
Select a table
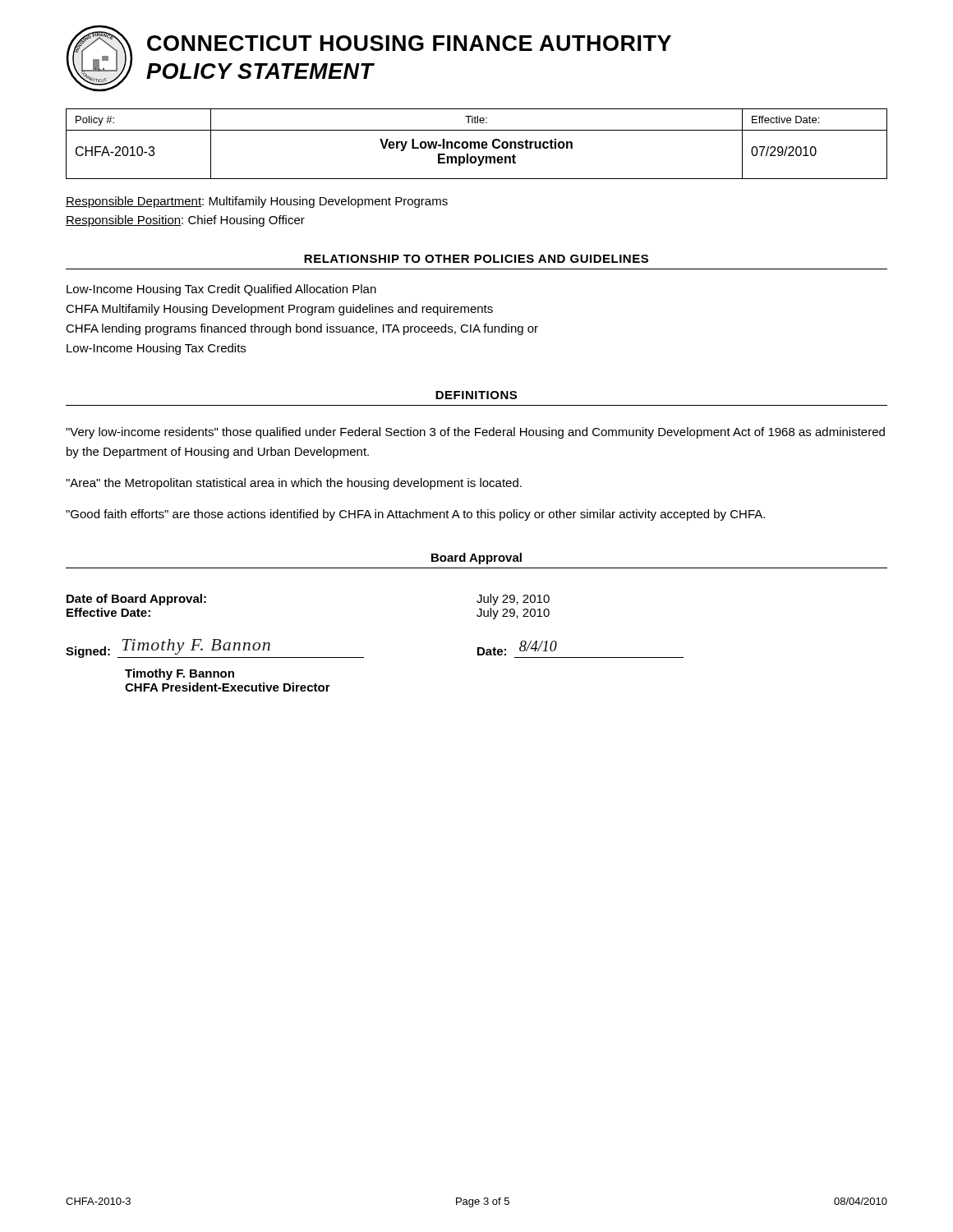coord(476,144)
